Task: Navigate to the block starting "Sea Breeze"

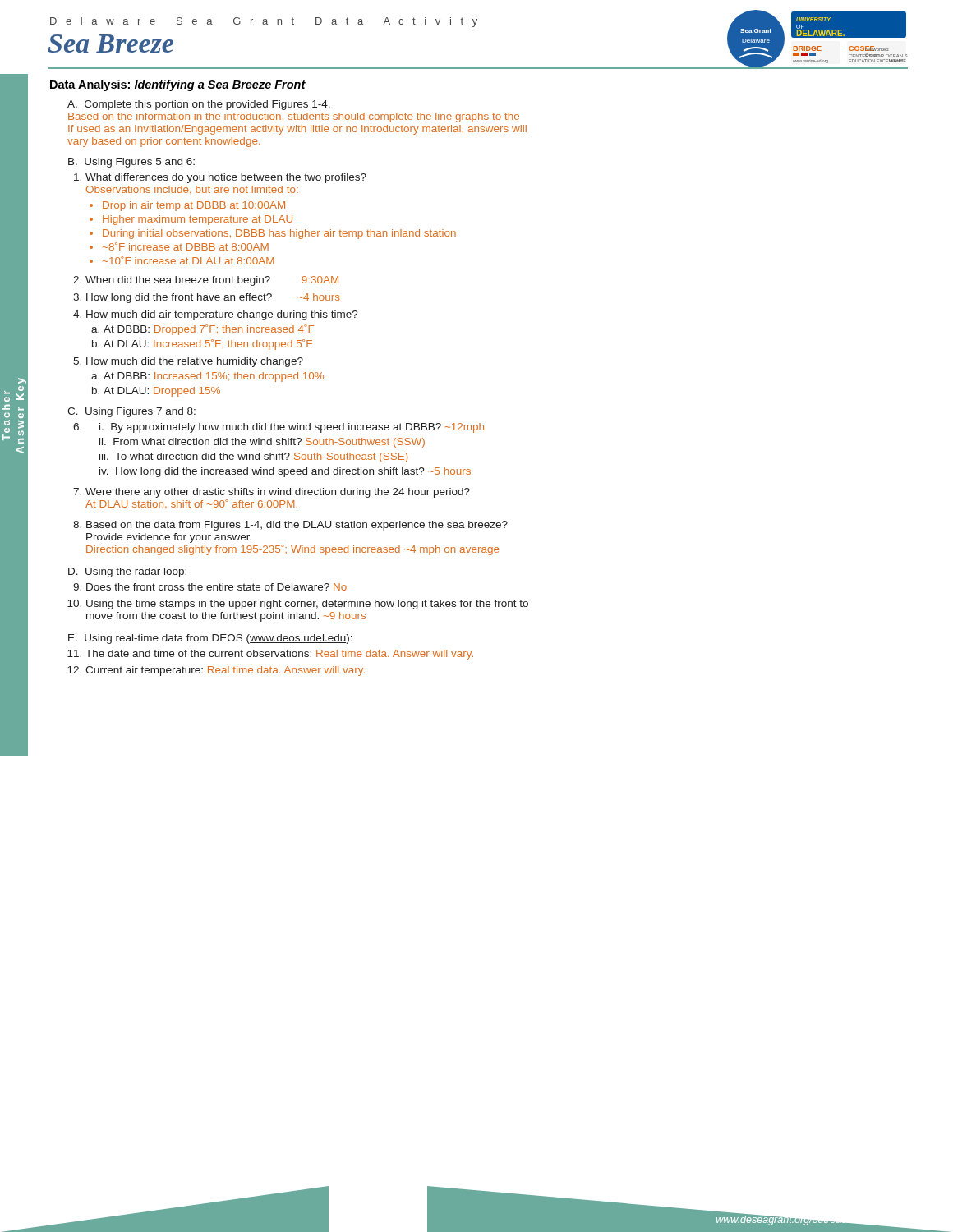Action: tap(111, 44)
